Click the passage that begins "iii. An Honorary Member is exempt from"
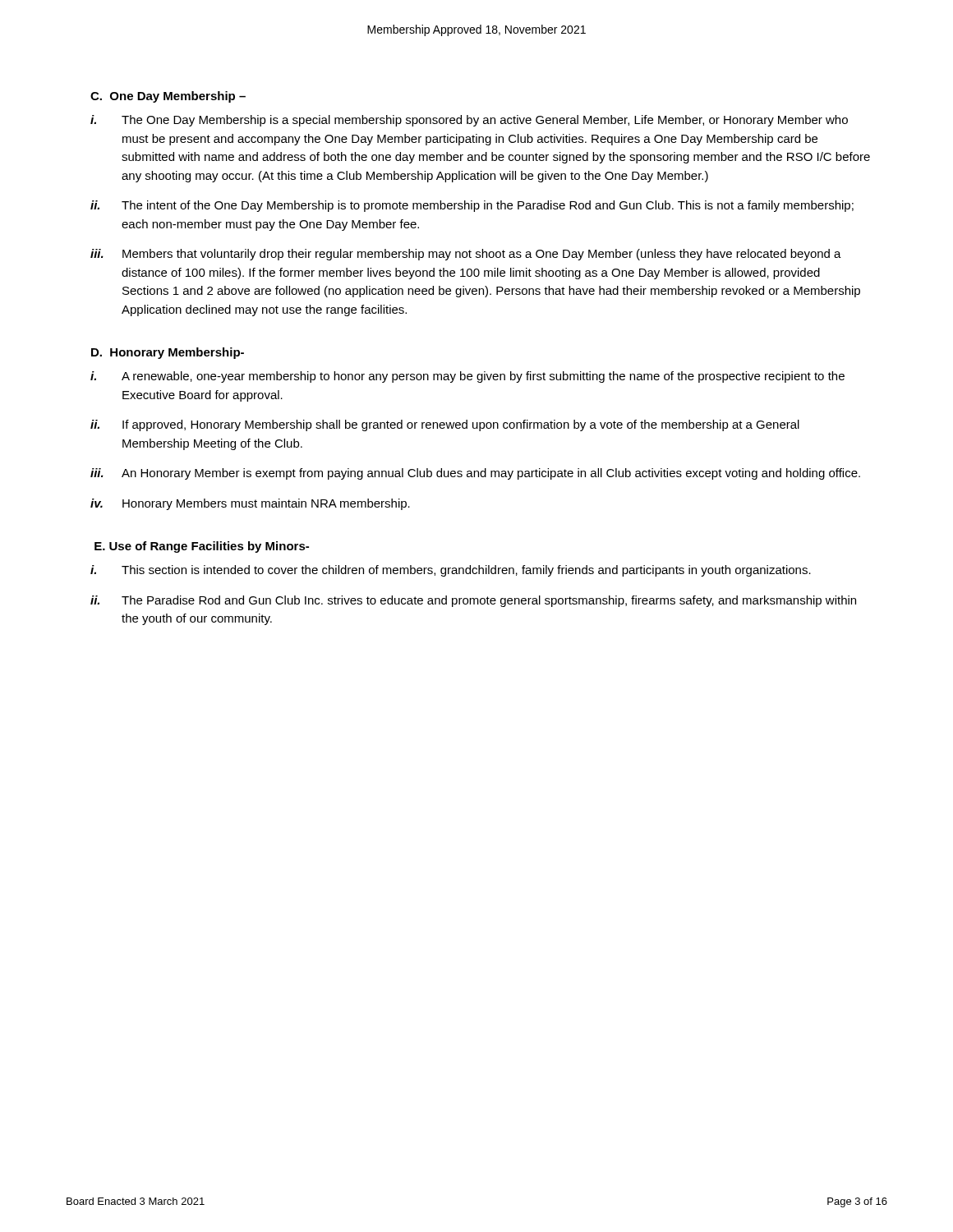The image size is (953, 1232). 481,473
